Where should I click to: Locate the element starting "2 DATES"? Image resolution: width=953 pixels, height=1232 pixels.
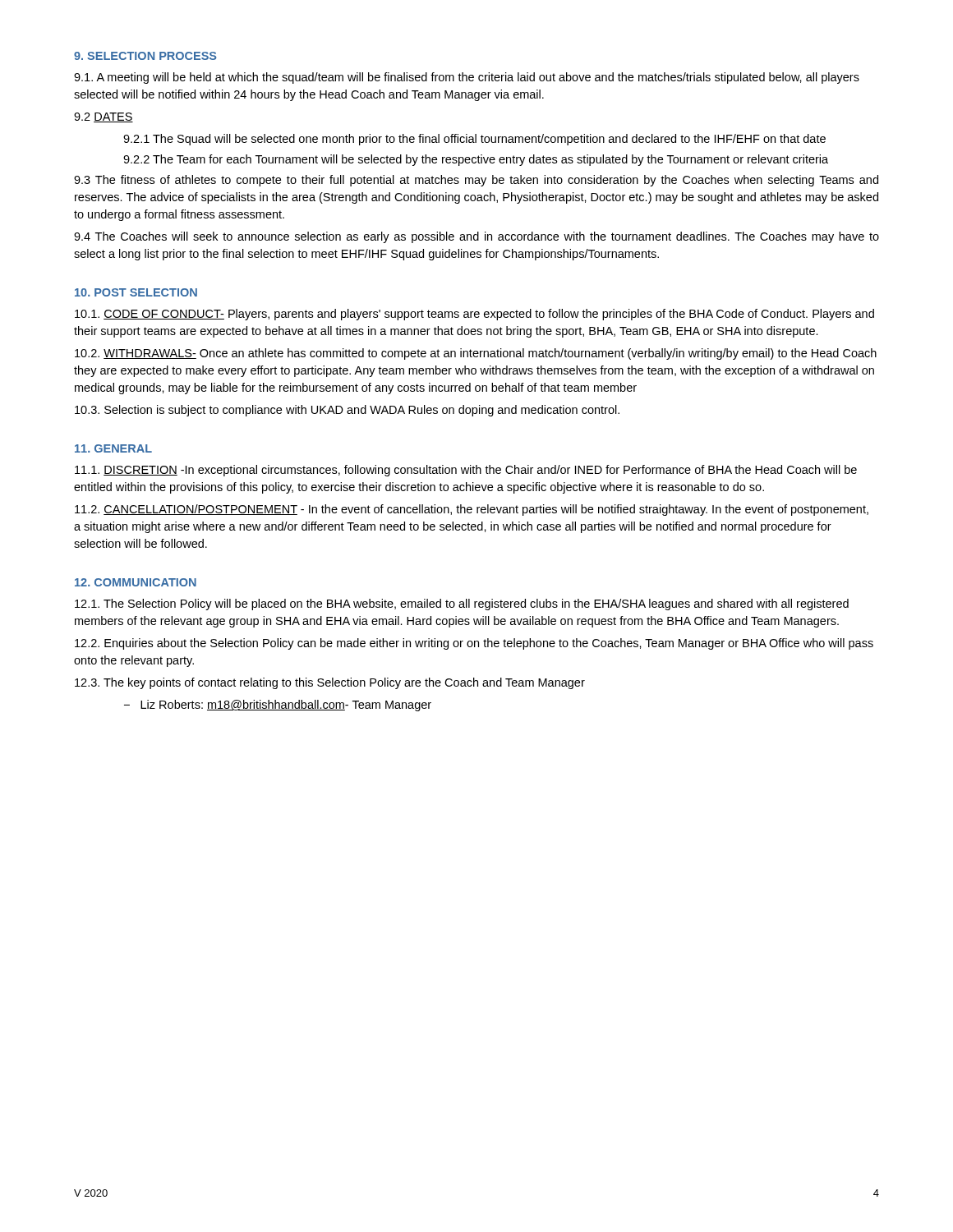pyautogui.click(x=103, y=117)
